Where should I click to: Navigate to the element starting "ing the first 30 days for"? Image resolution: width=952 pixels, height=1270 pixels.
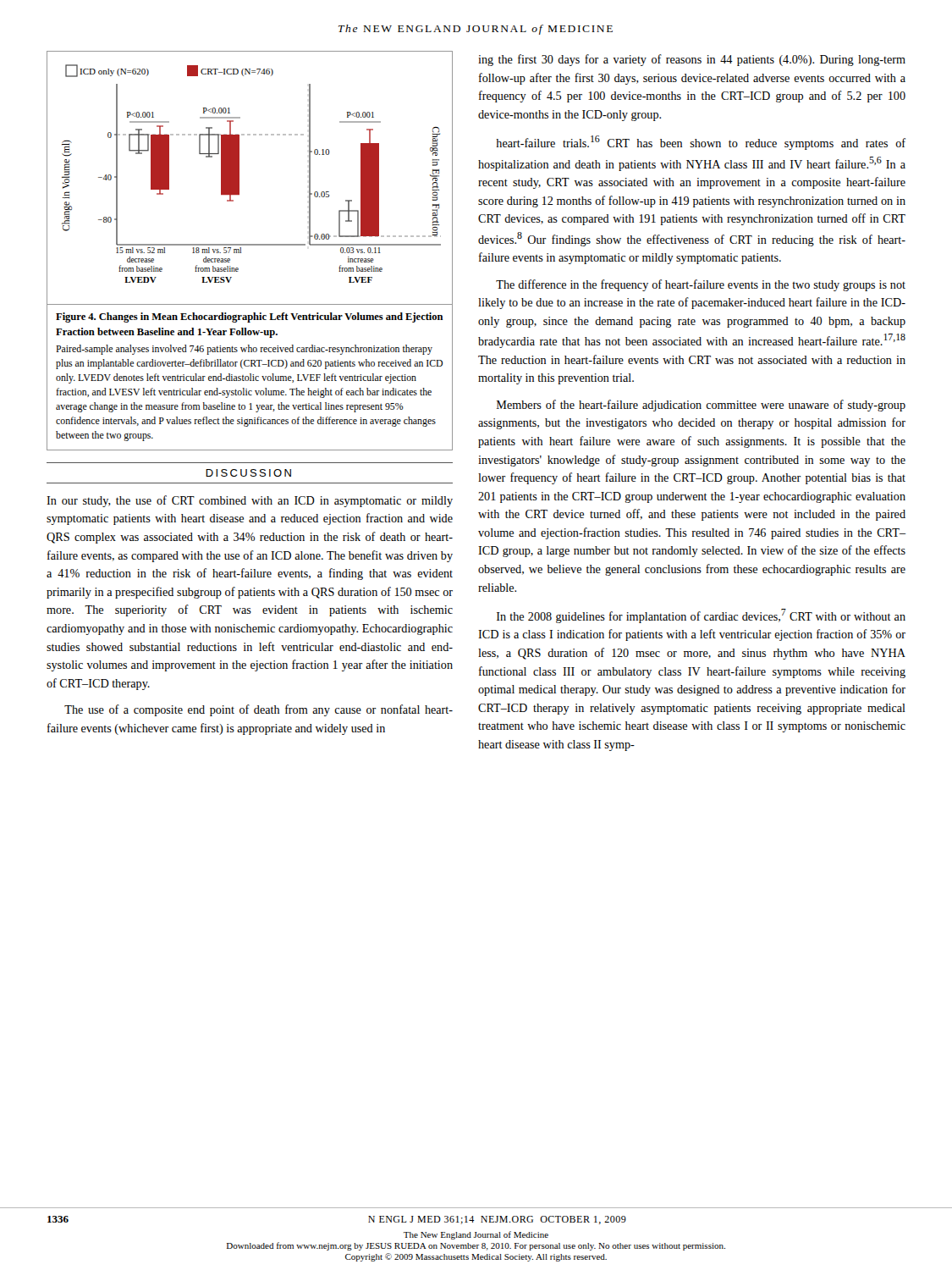pyautogui.click(x=692, y=402)
